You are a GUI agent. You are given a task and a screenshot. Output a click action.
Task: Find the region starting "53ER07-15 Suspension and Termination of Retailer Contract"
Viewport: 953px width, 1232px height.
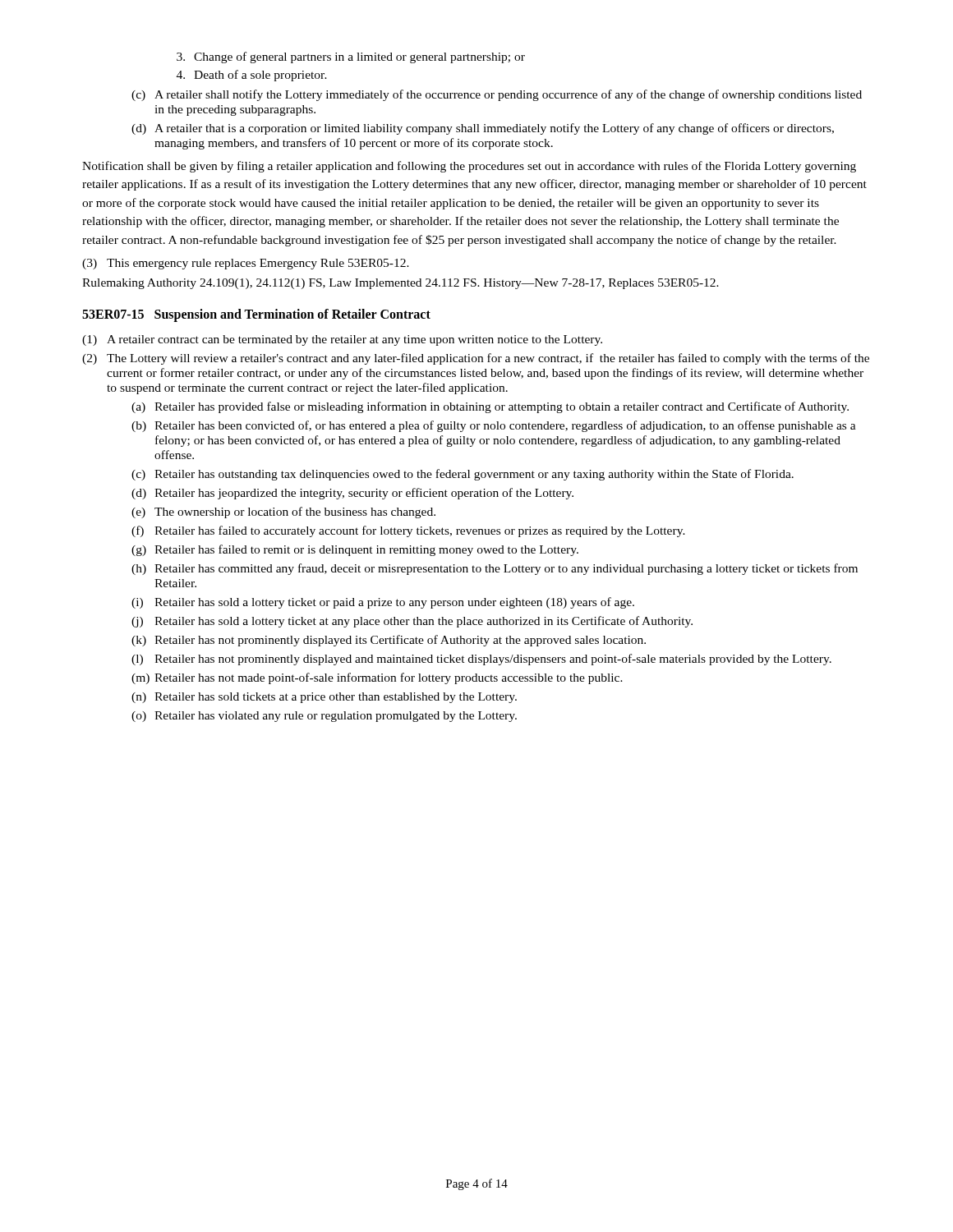pos(256,314)
